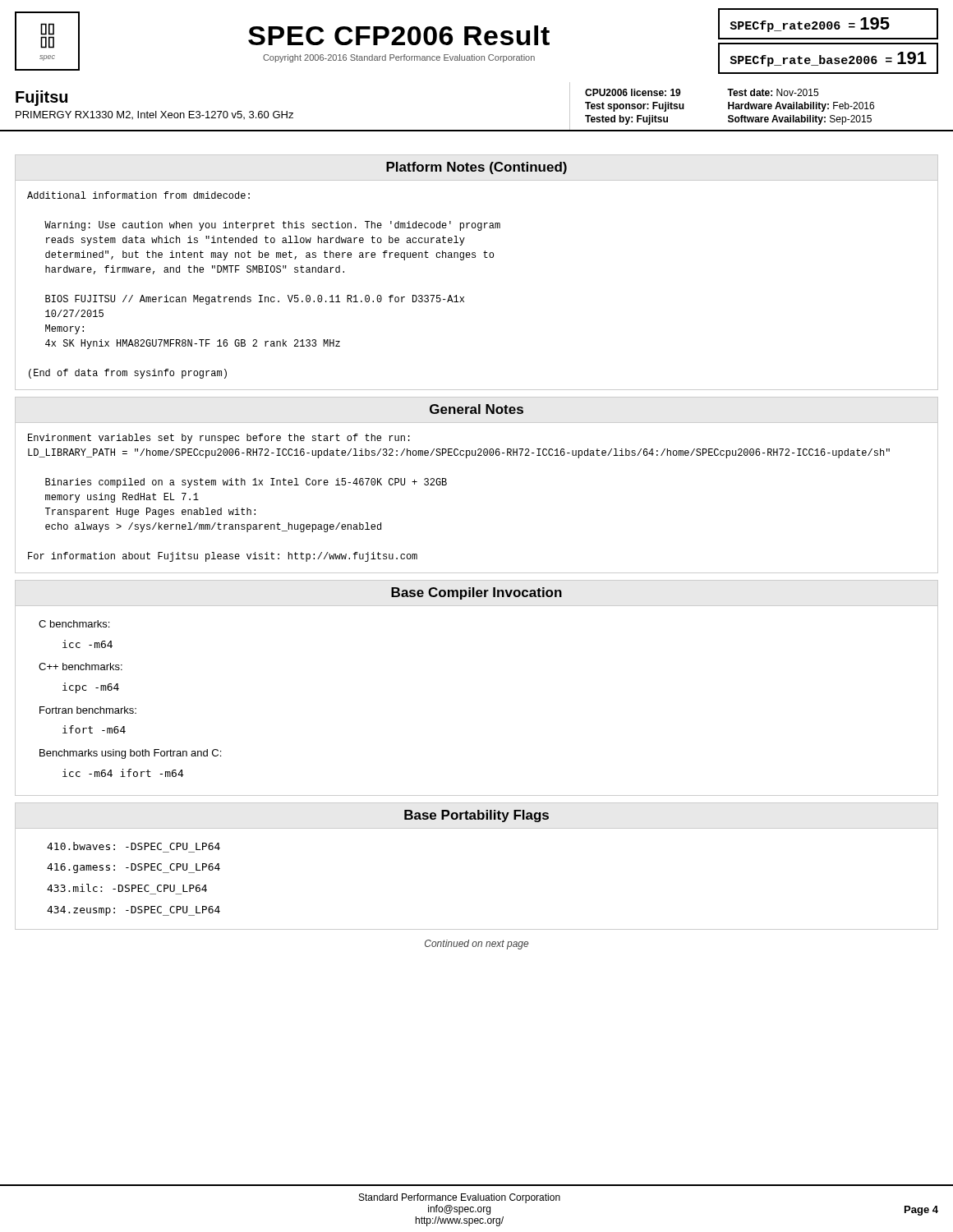953x1232 pixels.
Task: Point to the text block starting "General Notes"
Action: tap(476, 409)
